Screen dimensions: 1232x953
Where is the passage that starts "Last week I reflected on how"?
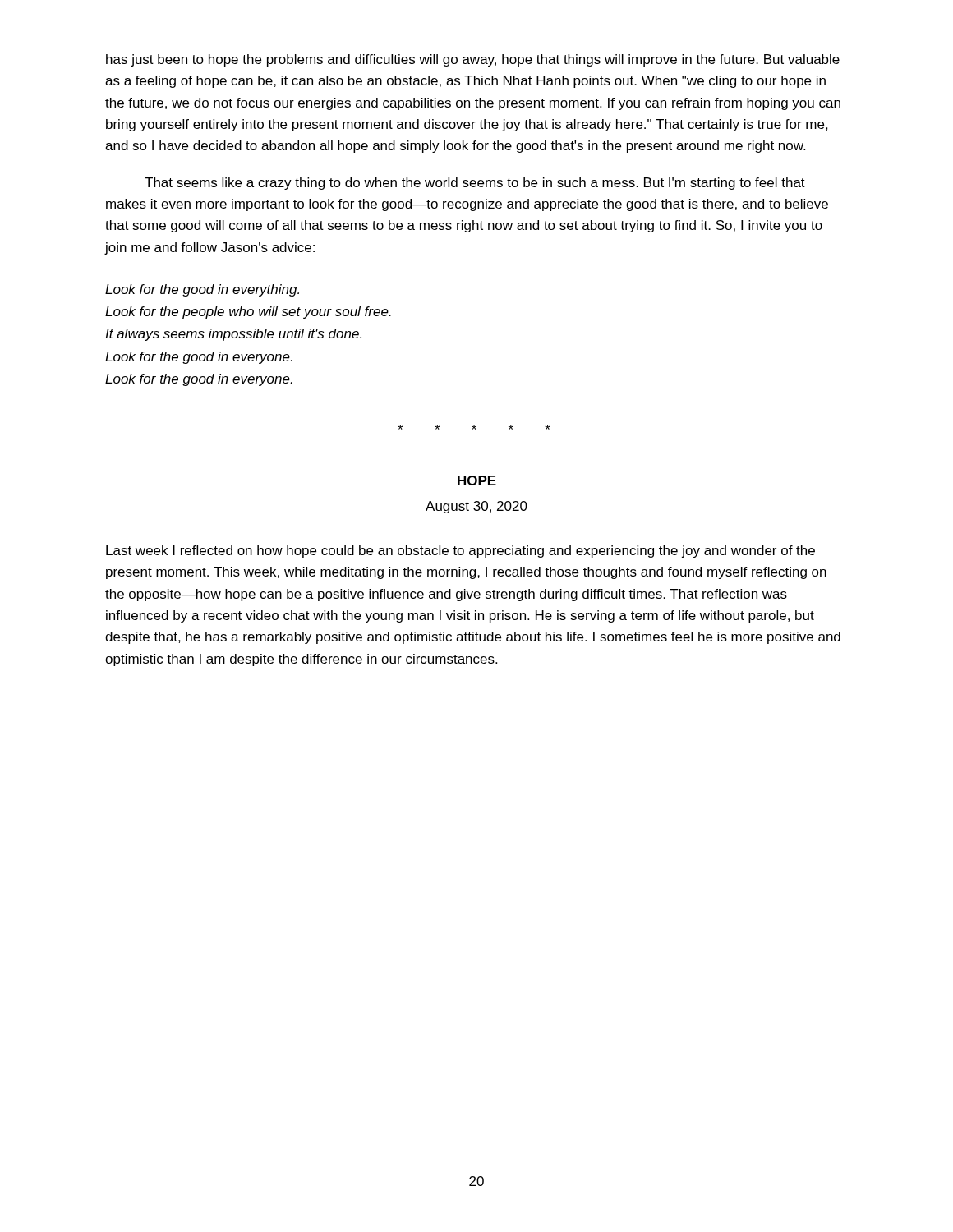(473, 605)
